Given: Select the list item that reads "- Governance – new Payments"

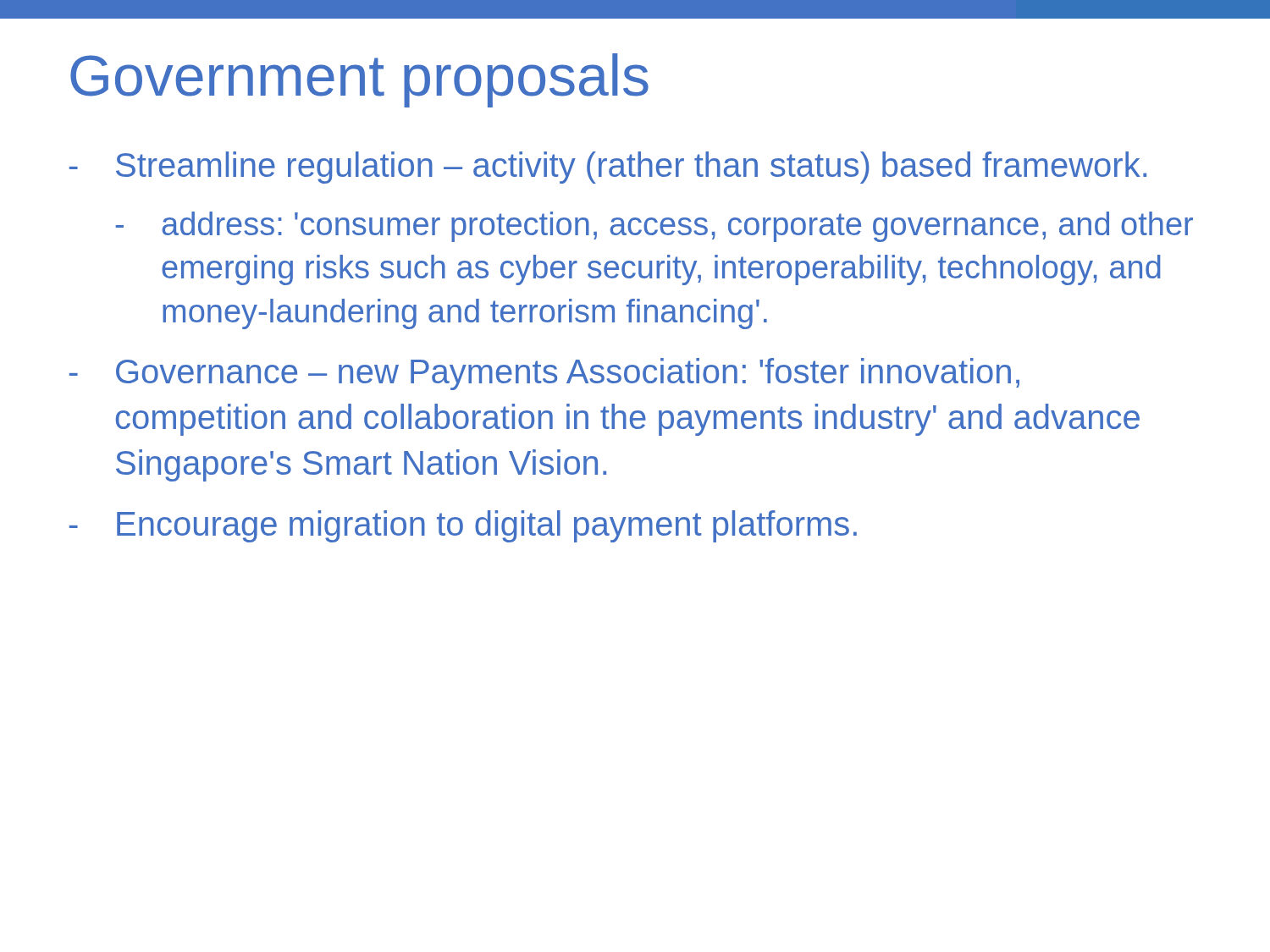Looking at the screenshot, I should [x=635, y=417].
